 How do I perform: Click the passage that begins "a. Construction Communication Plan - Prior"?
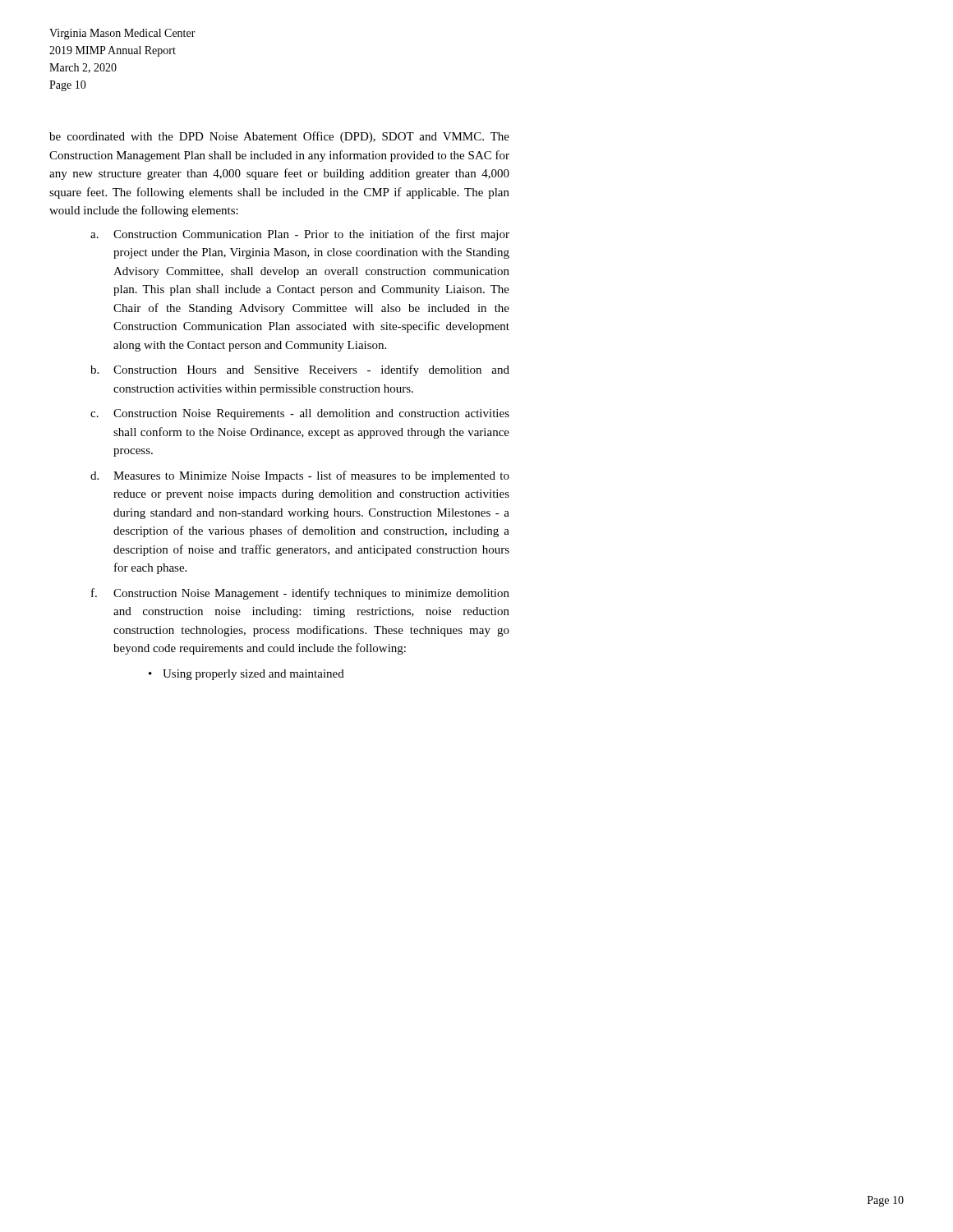pos(300,289)
